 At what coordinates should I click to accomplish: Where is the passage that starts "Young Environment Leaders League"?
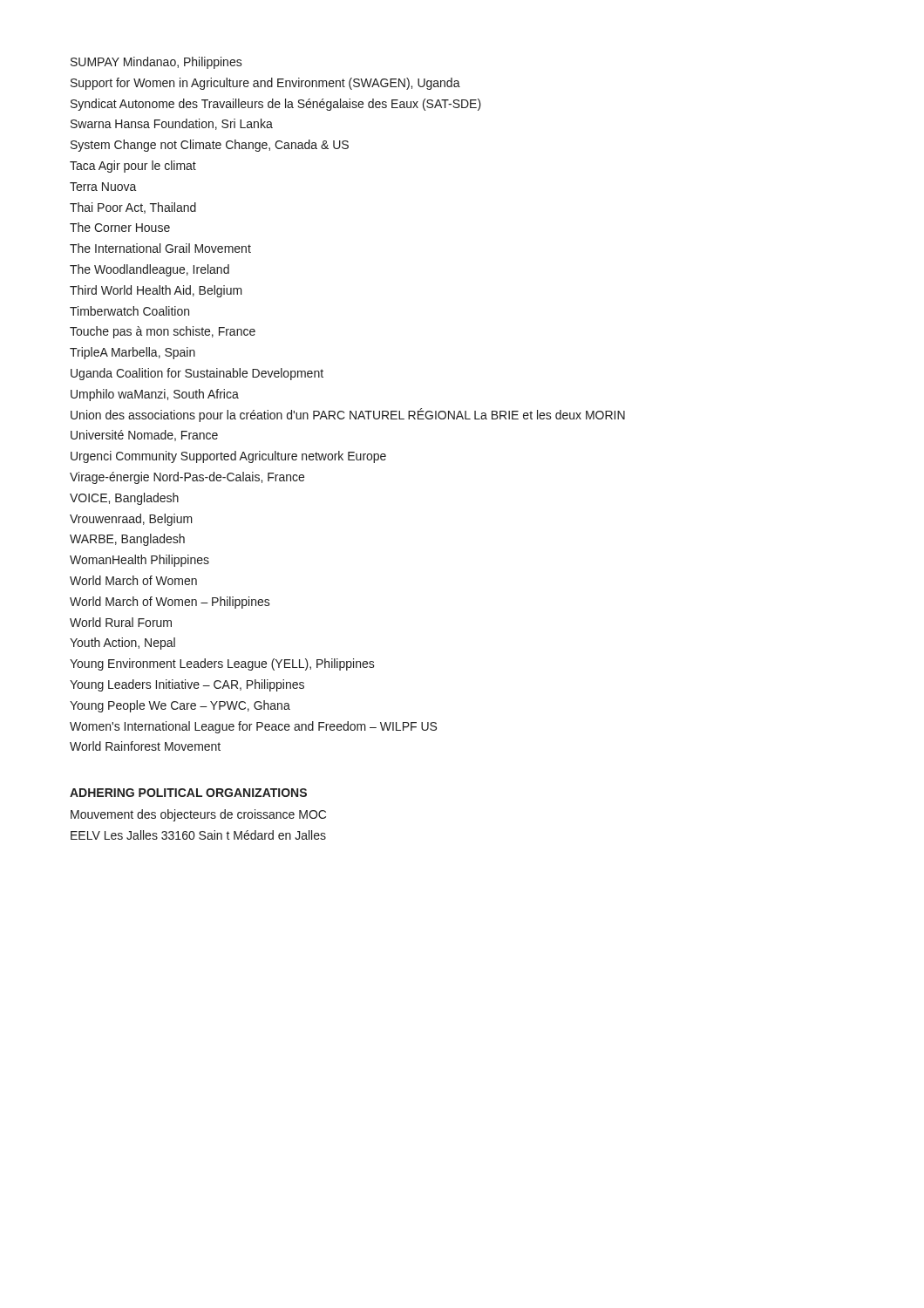[x=222, y=664]
